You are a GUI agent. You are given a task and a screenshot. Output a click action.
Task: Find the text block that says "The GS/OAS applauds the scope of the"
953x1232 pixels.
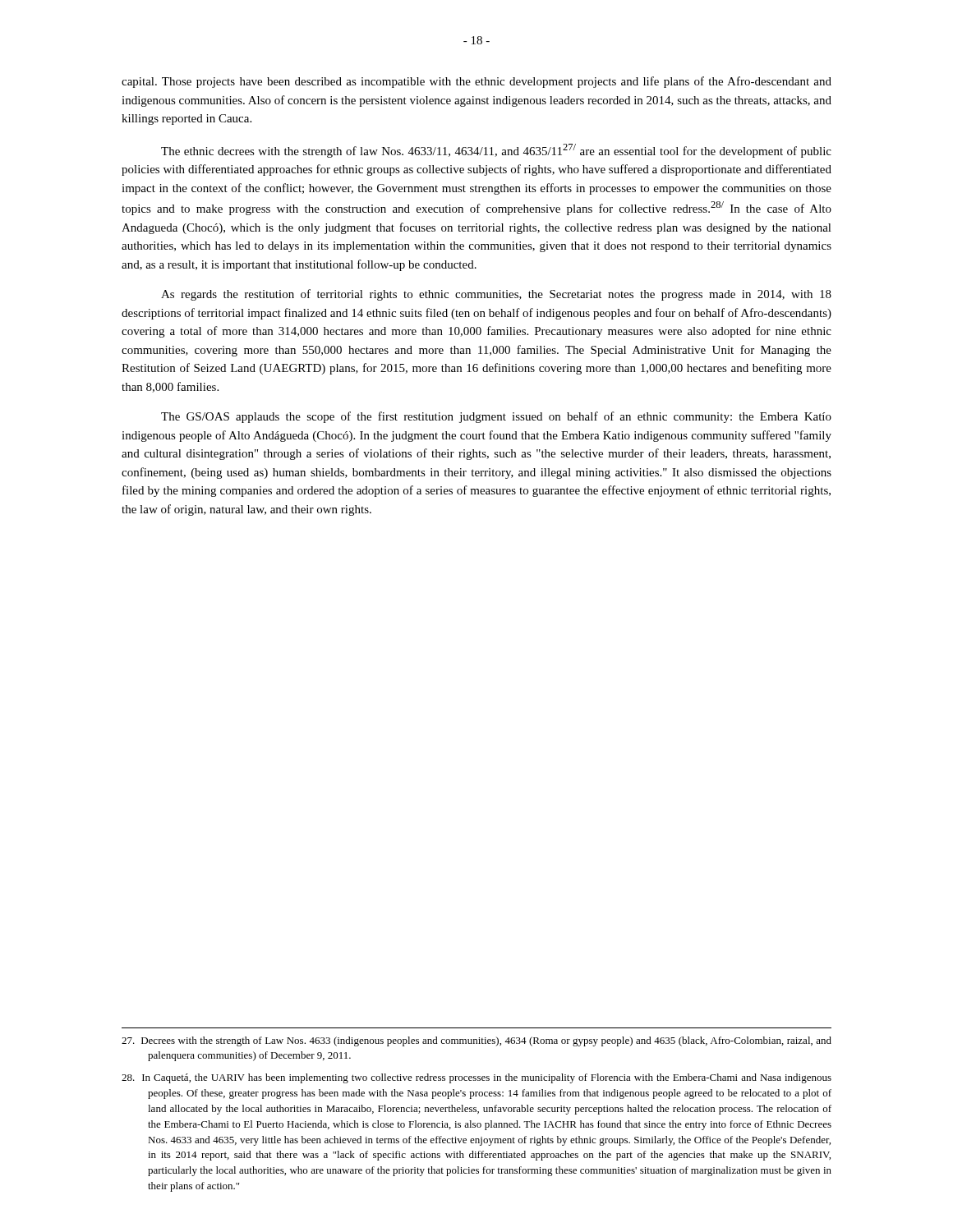(x=476, y=463)
